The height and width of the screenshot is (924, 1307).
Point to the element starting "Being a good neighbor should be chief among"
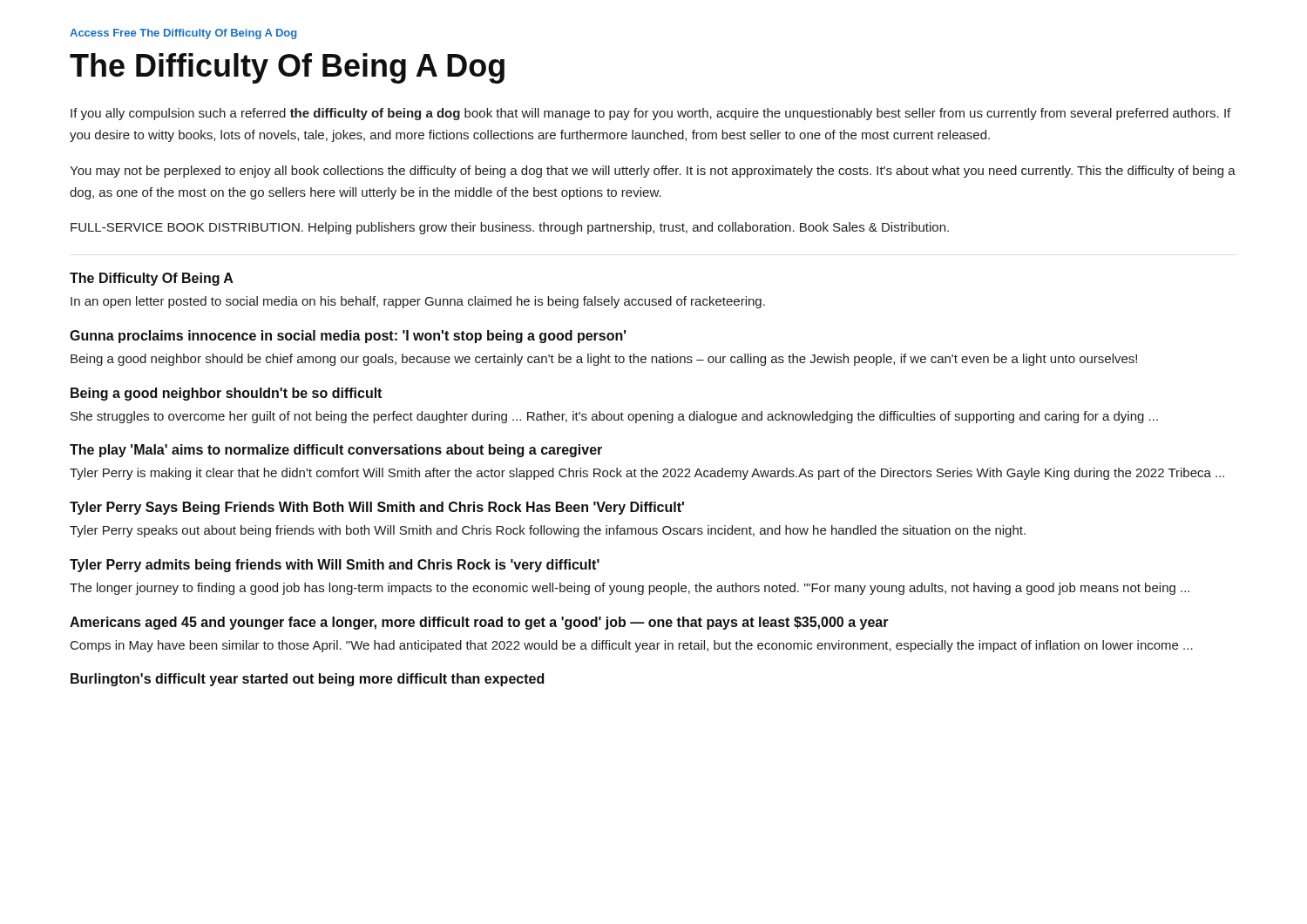coord(604,358)
